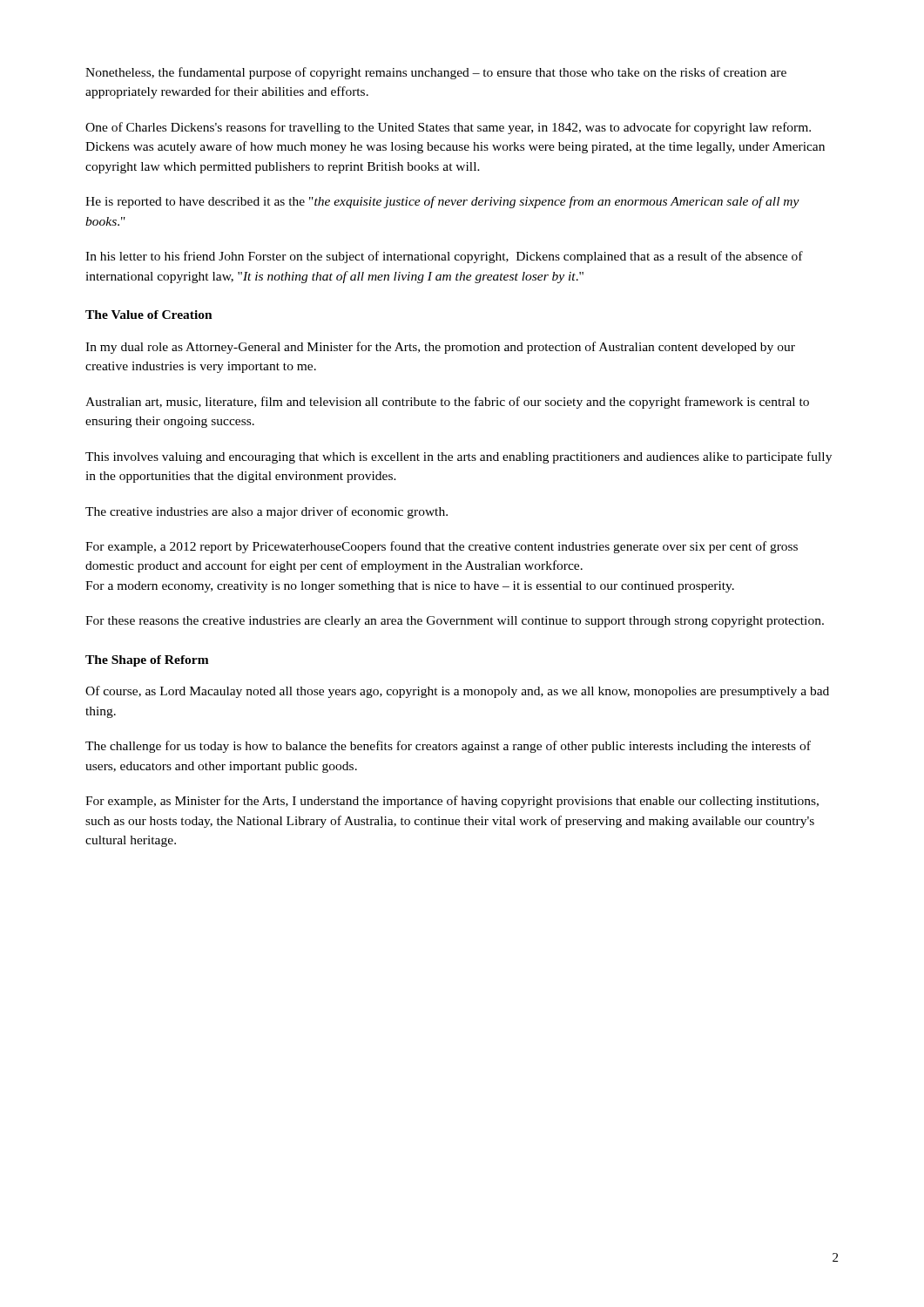Click on the passage starting "For example, as"
The image size is (924, 1307).
pos(452,820)
